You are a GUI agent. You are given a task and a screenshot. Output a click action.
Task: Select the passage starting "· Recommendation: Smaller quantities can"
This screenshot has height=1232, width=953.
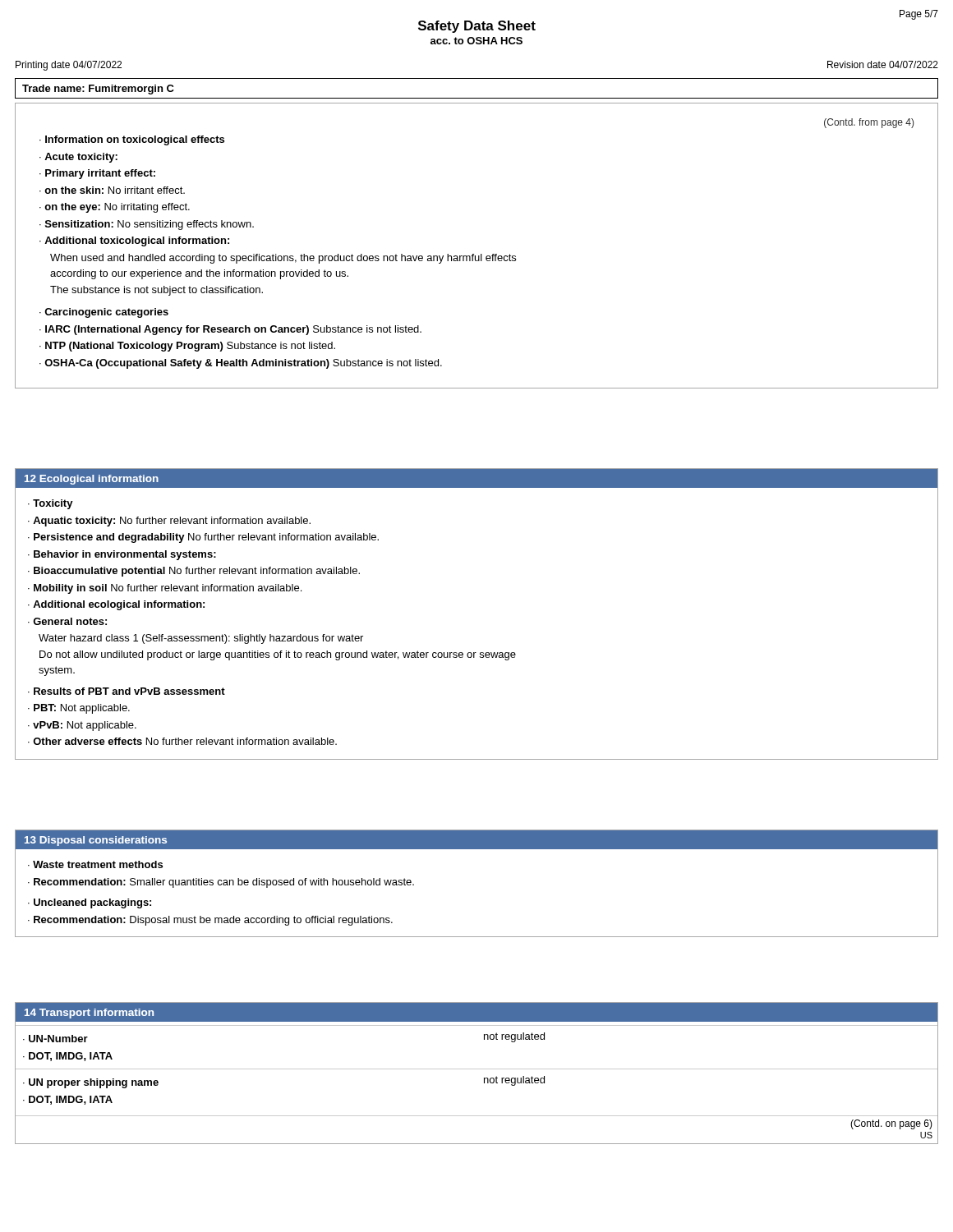pyautogui.click(x=221, y=881)
